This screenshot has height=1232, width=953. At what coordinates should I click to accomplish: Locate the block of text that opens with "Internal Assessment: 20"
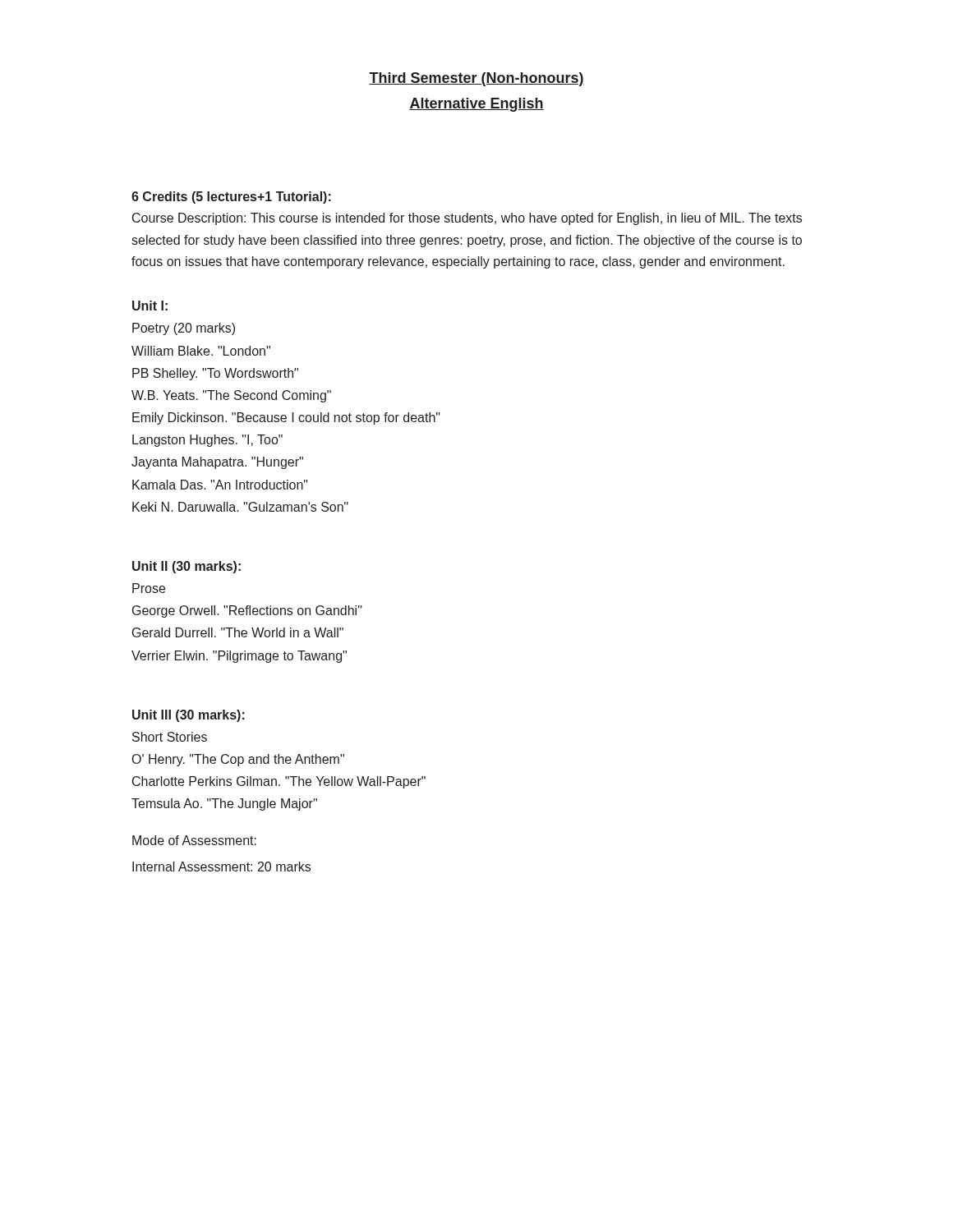(221, 867)
